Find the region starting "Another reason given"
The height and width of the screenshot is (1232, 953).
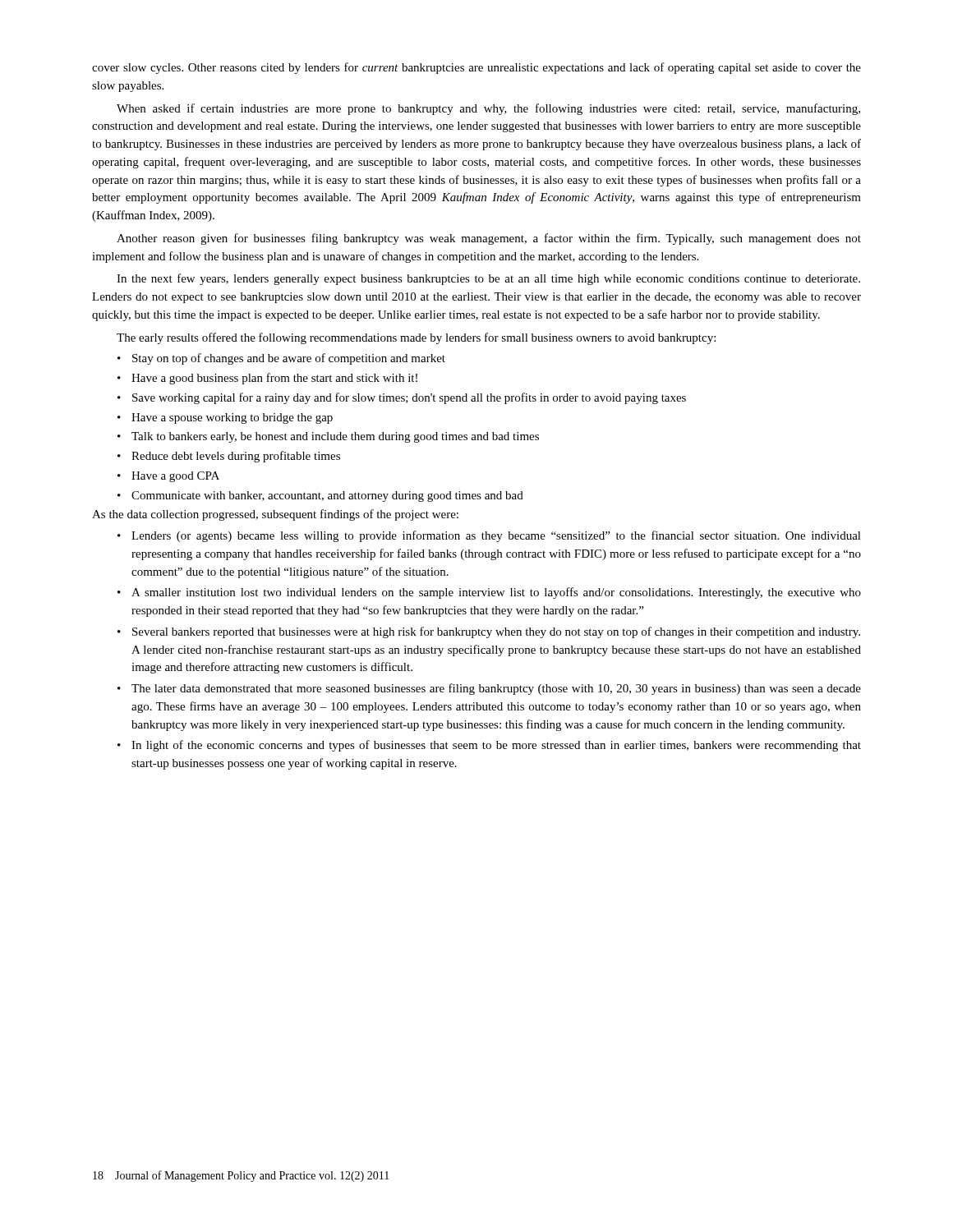click(476, 248)
